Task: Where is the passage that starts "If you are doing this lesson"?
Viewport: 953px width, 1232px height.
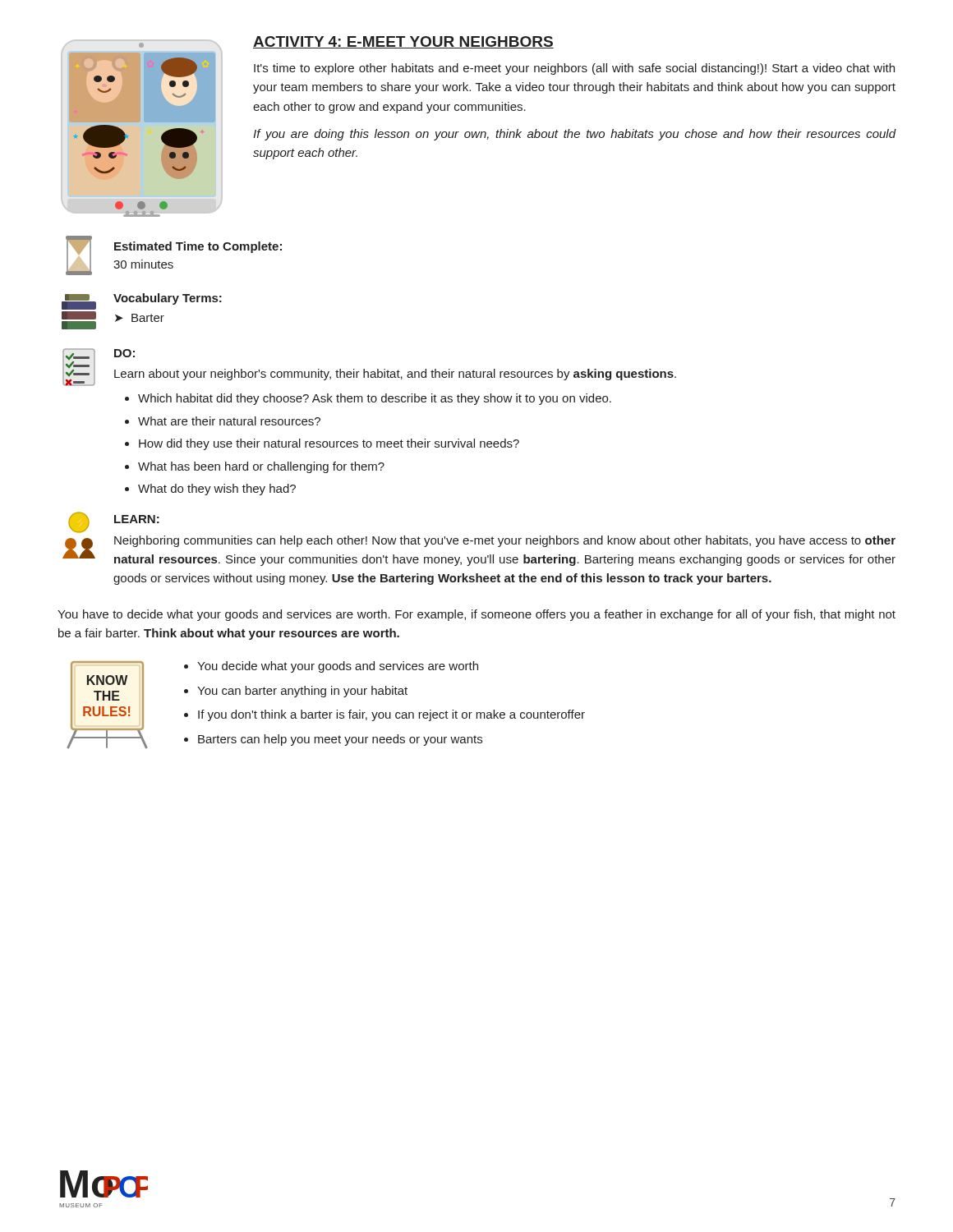Action: (x=574, y=143)
